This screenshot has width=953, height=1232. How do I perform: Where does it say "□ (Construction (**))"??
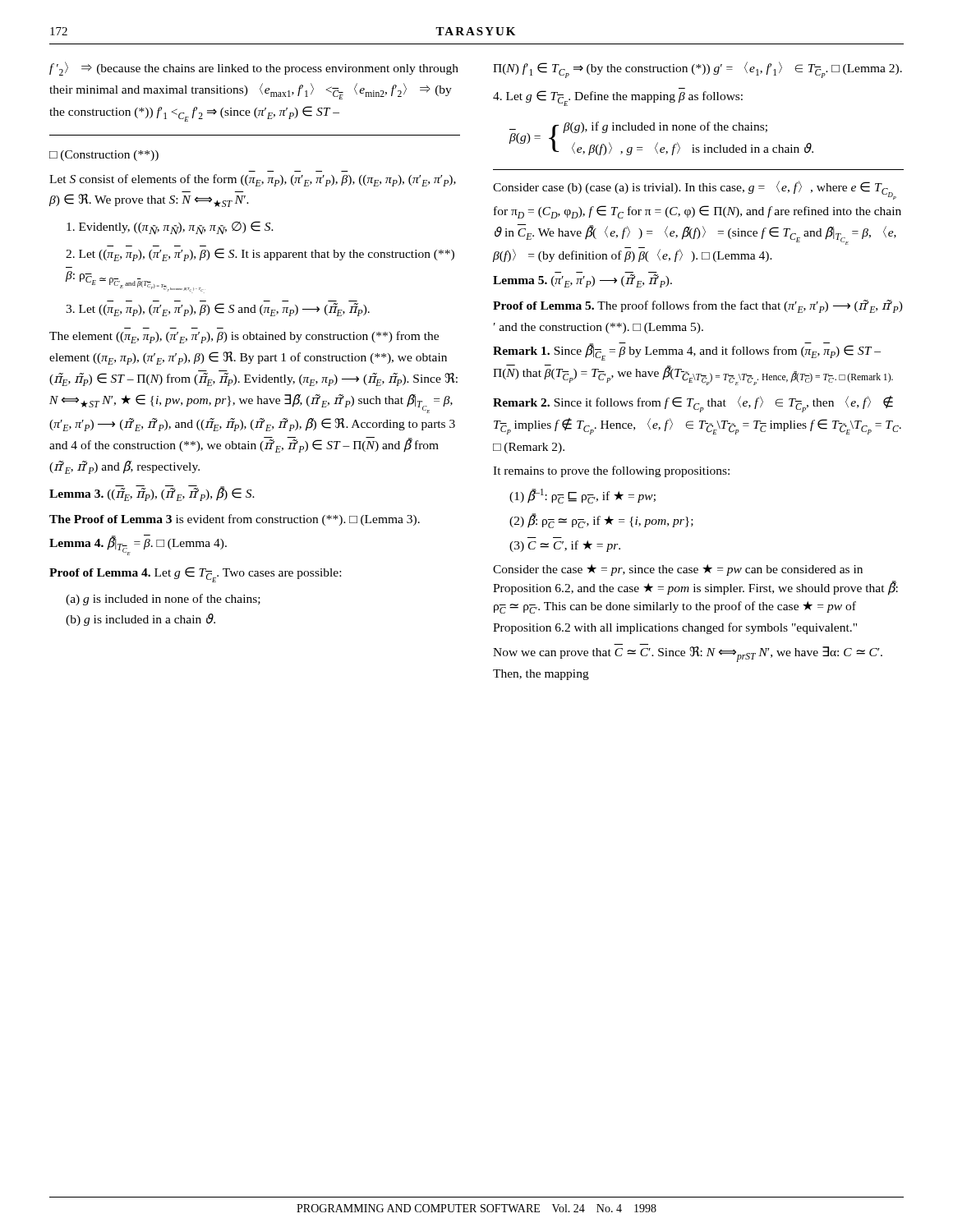(x=104, y=154)
